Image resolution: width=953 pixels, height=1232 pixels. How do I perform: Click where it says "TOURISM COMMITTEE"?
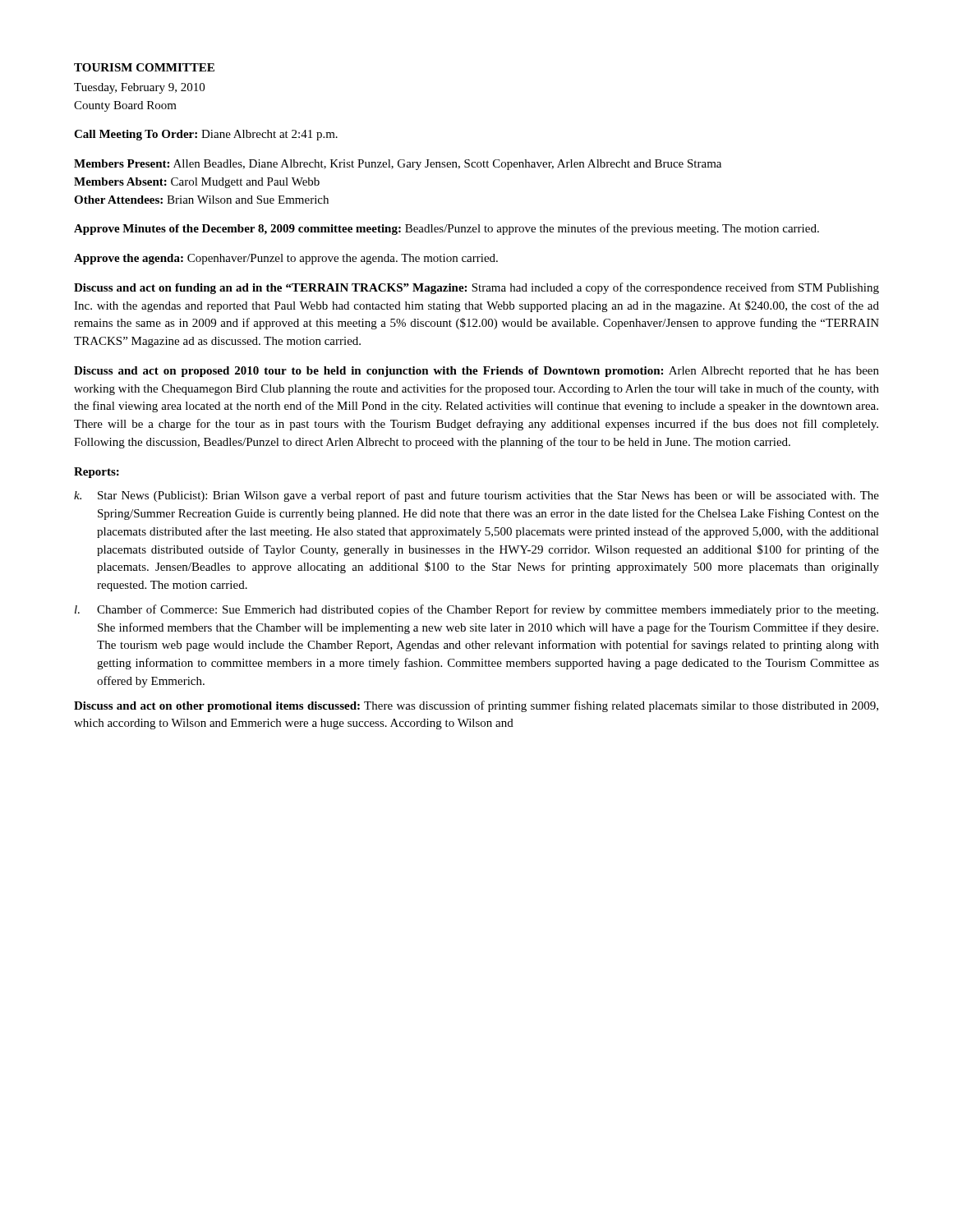point(144,67)
